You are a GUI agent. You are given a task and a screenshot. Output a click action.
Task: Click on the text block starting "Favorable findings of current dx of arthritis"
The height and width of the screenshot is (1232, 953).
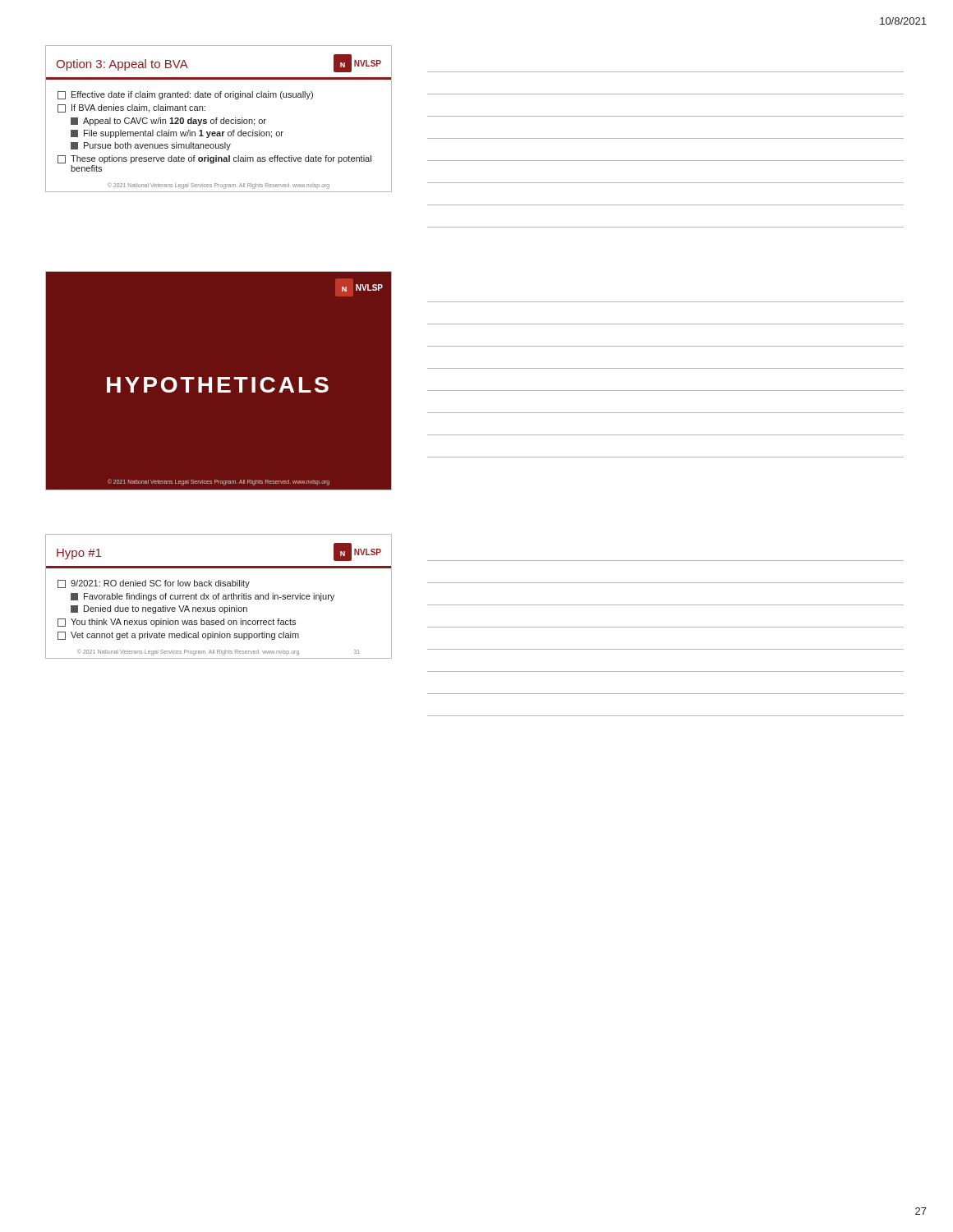[x=203, y=596]
